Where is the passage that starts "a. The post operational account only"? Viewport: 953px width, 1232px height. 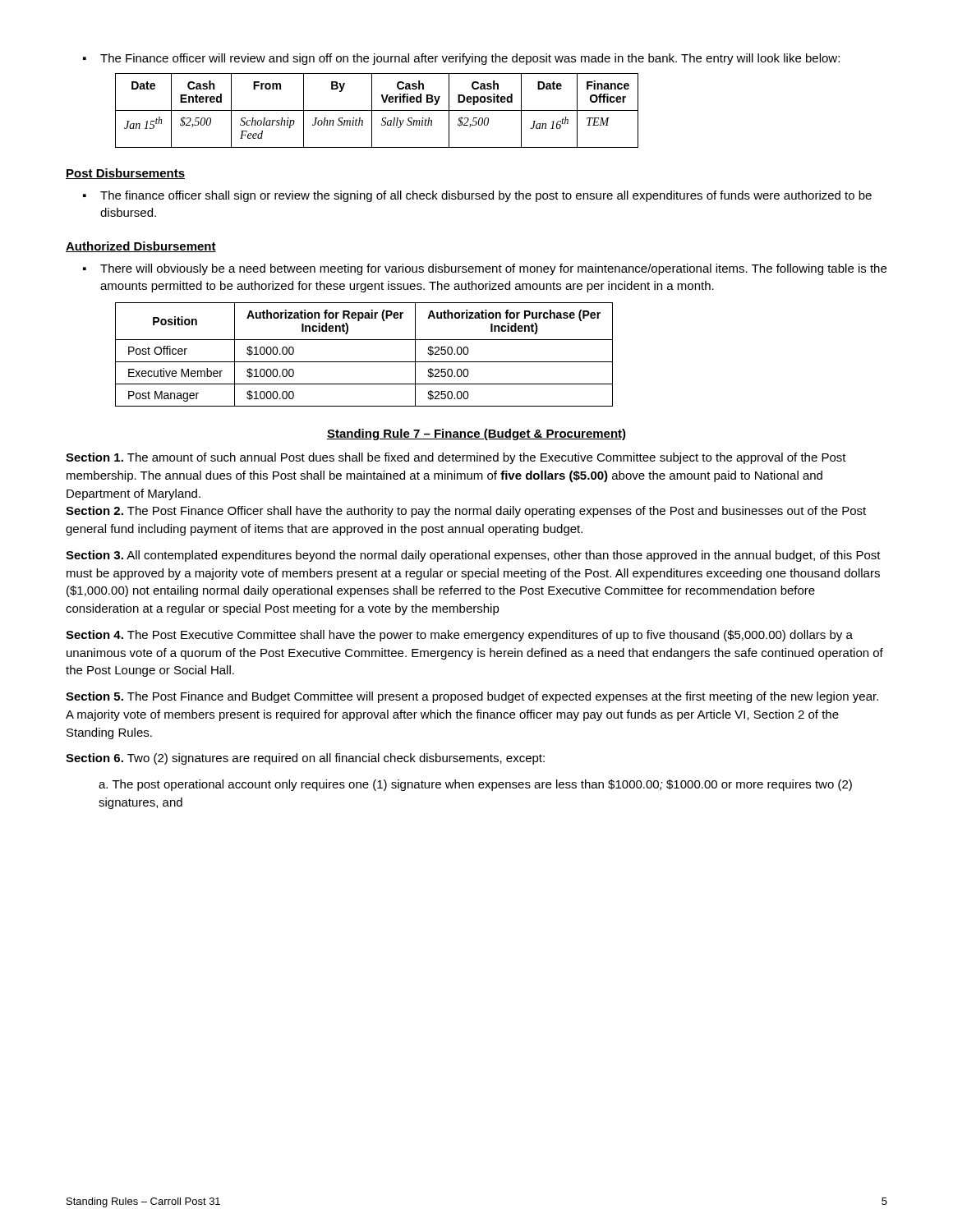[x=476, y=793]
